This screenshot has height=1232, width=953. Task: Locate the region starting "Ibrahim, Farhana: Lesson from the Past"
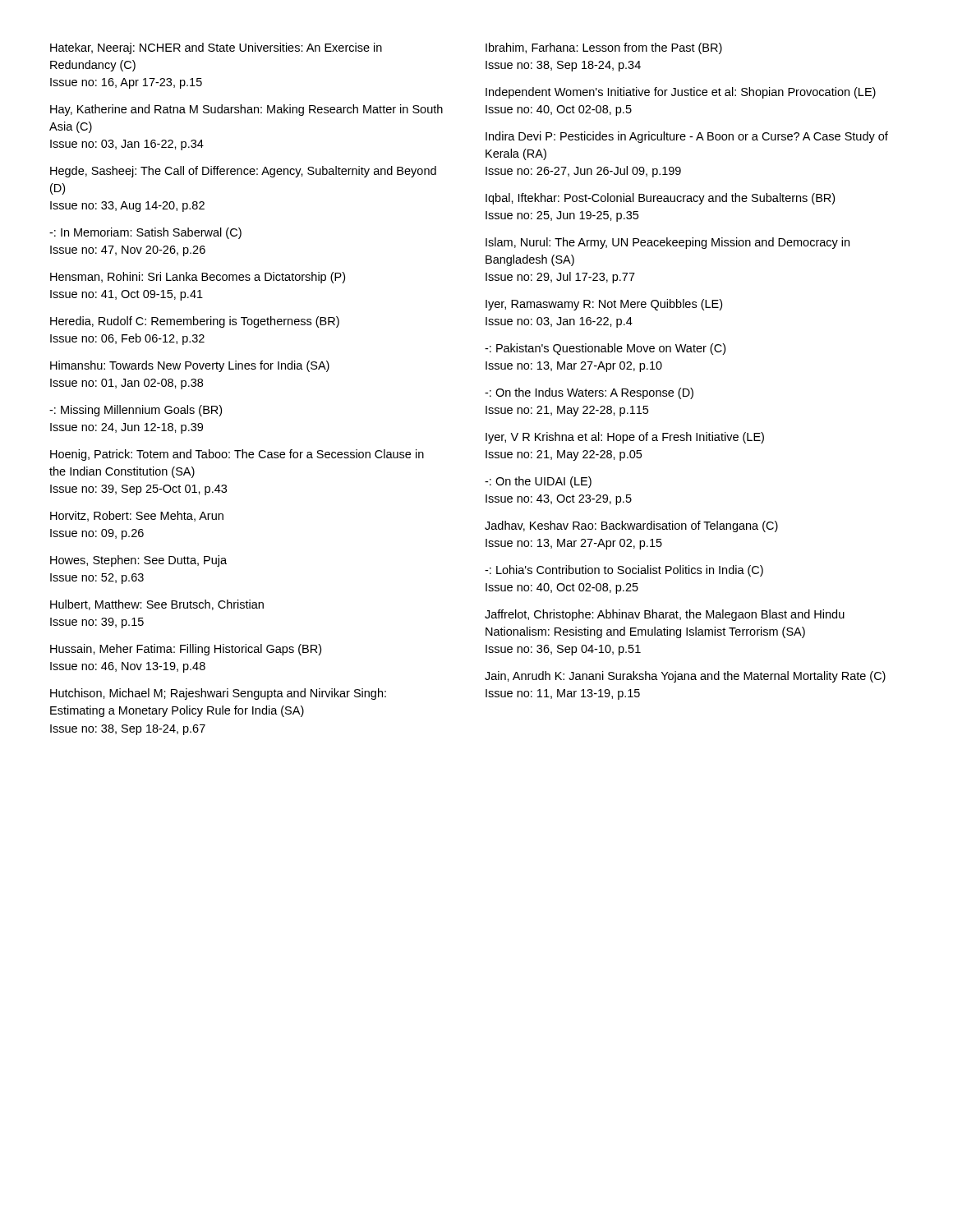[x=694, y=57]
